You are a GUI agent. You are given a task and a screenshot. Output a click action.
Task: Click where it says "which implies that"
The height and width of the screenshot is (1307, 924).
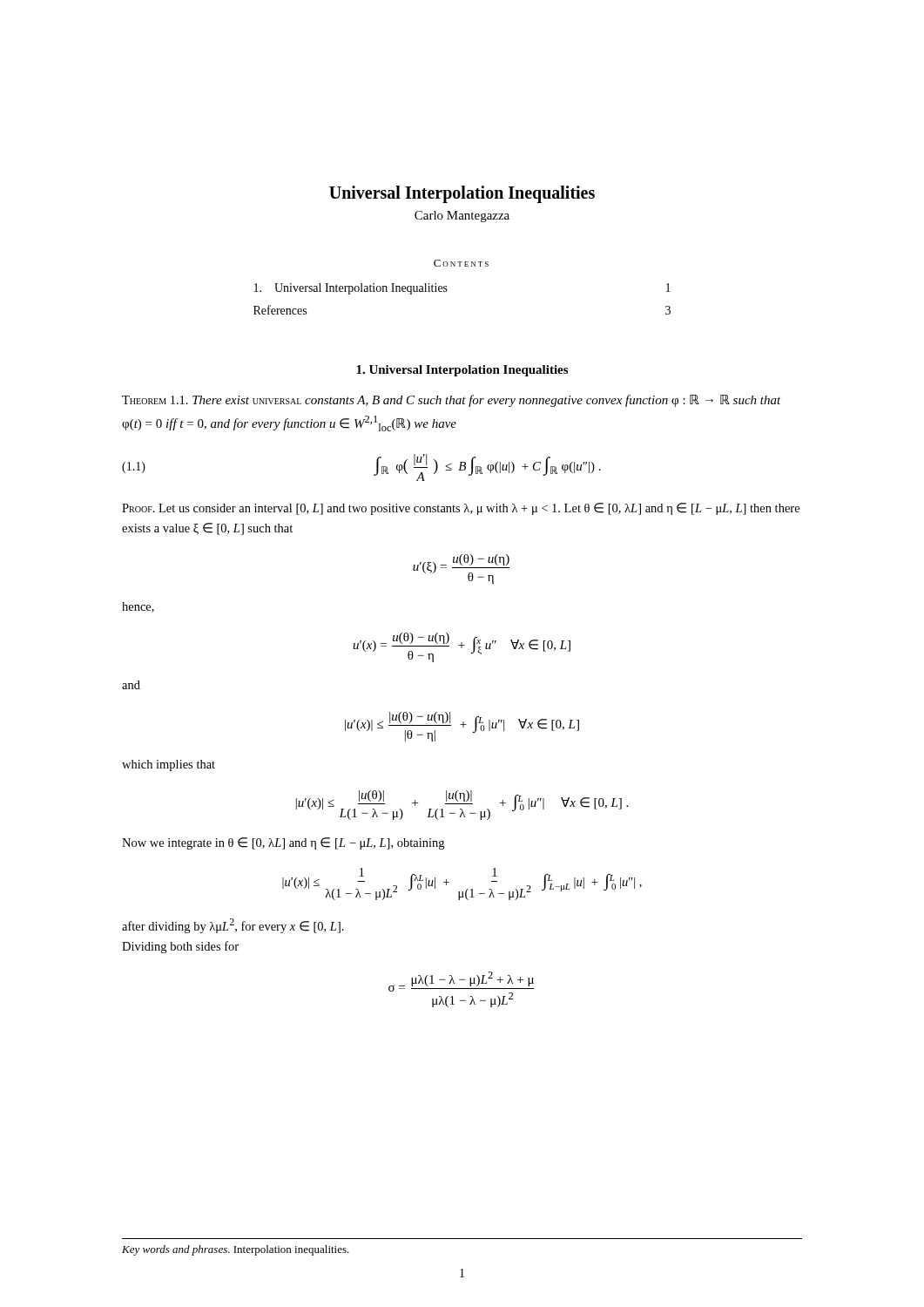click(169, 764)
